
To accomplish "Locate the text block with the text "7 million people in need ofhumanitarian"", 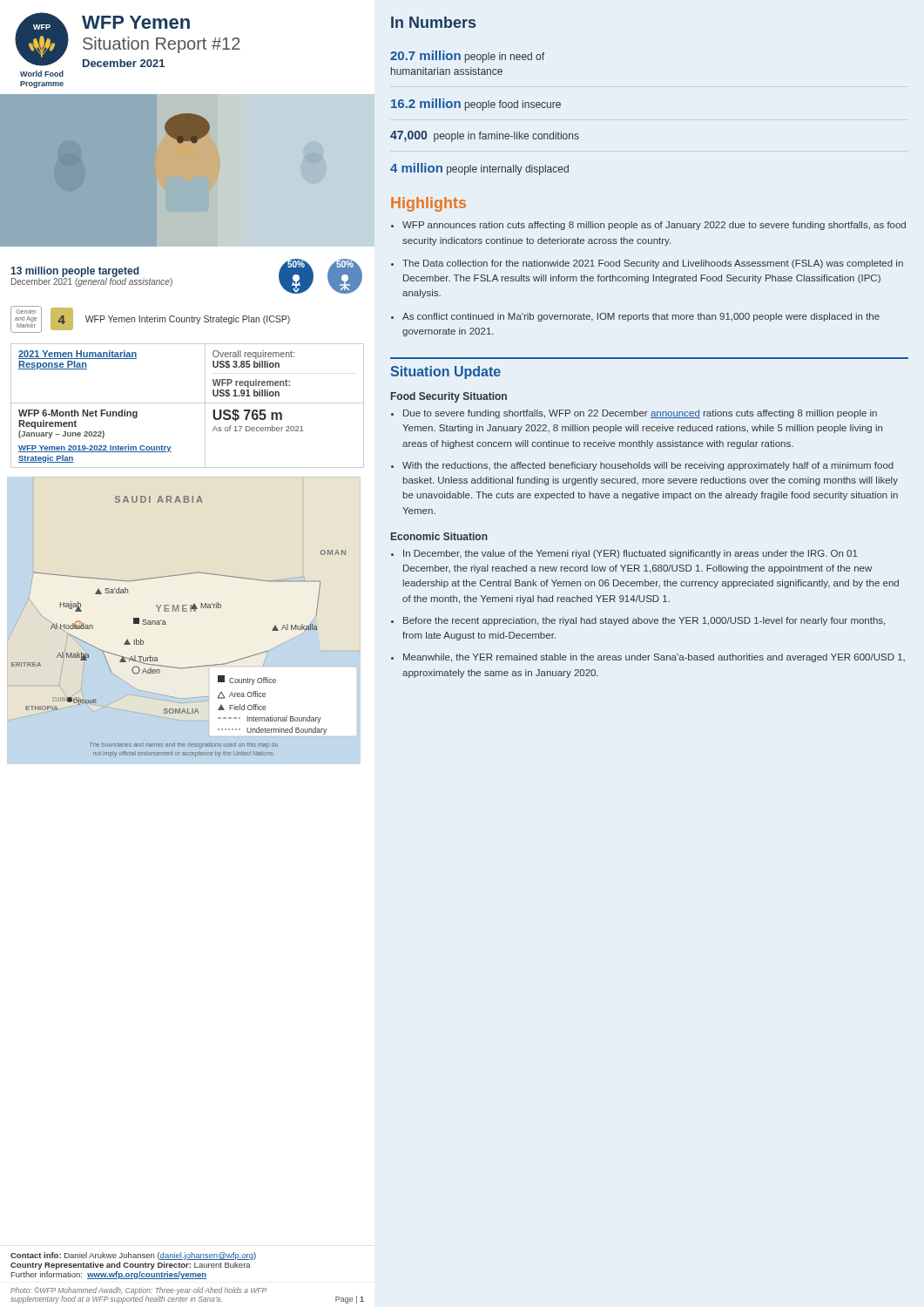I will 467,63.
